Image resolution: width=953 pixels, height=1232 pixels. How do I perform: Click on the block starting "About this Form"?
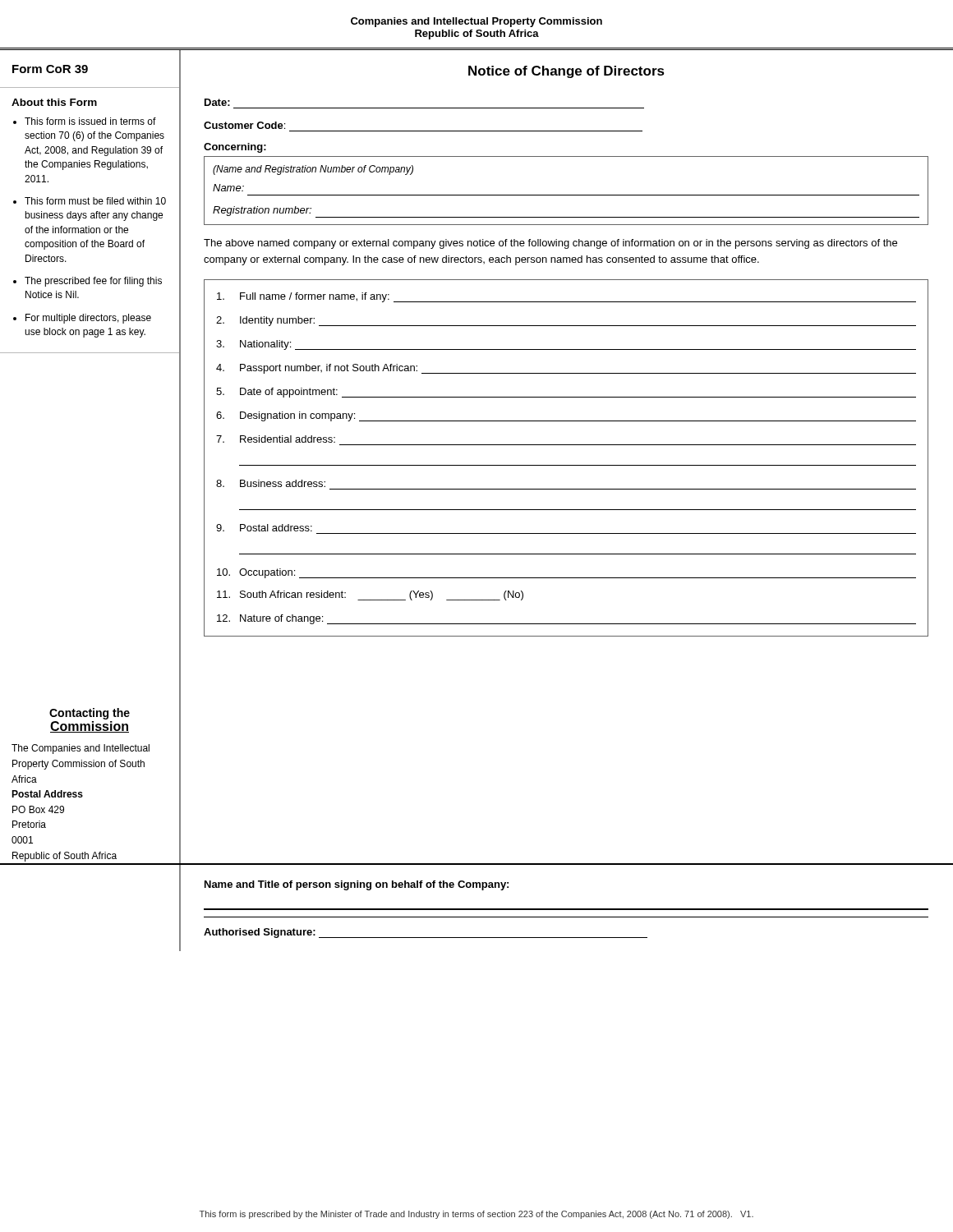(54, 102)
